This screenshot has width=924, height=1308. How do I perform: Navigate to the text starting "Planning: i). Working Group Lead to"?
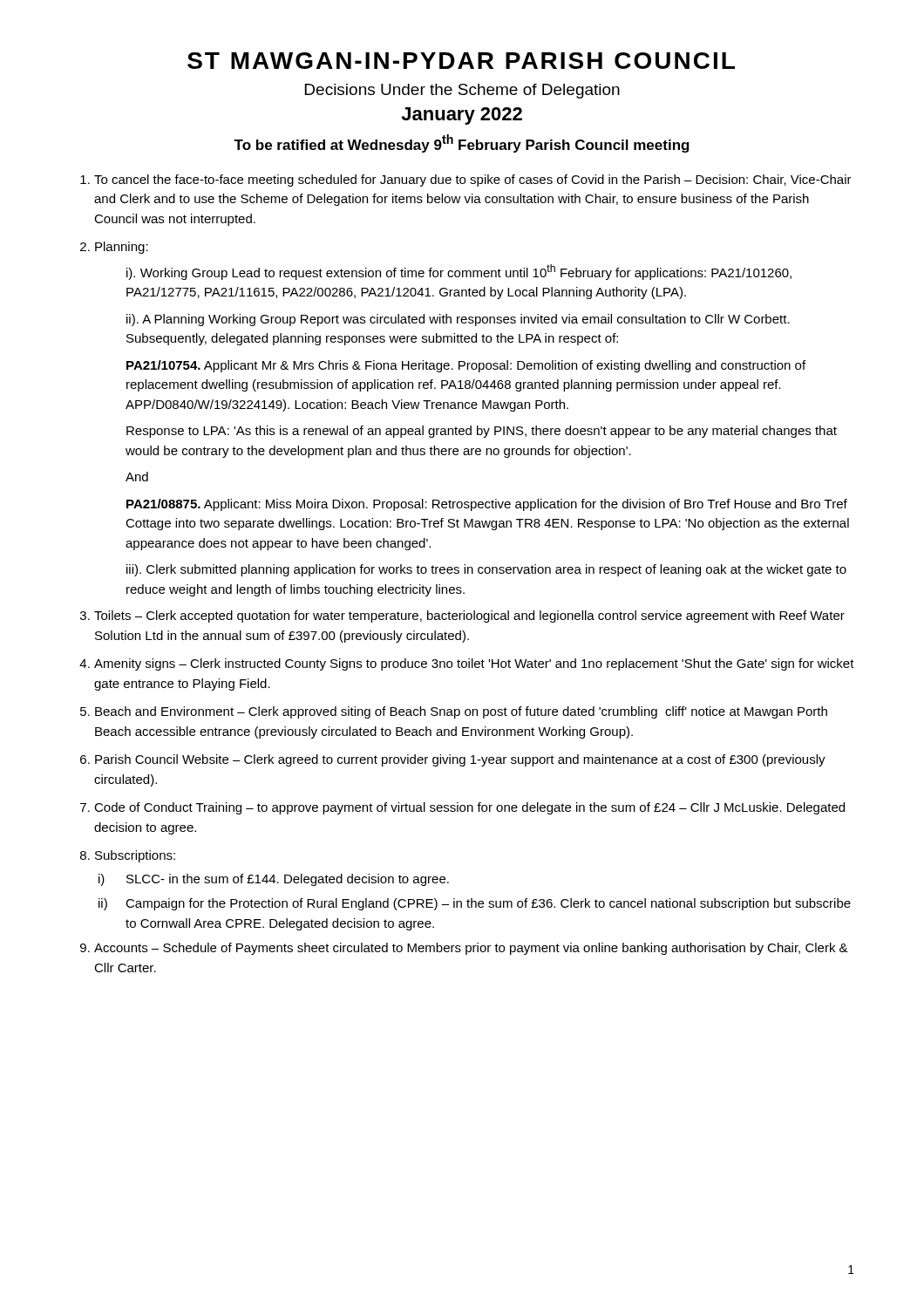(x=474, y=418)
